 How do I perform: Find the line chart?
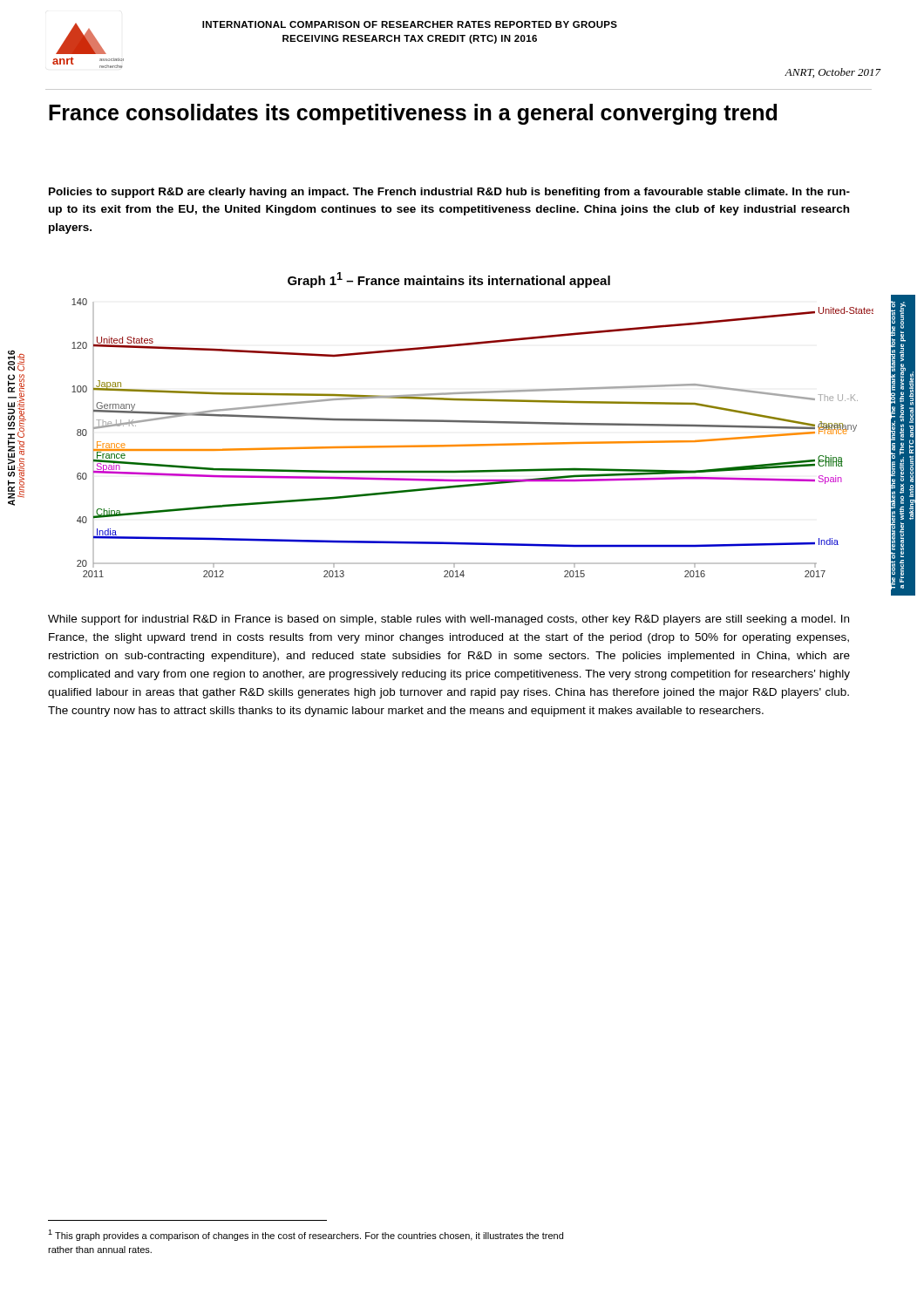pos(459,446)
